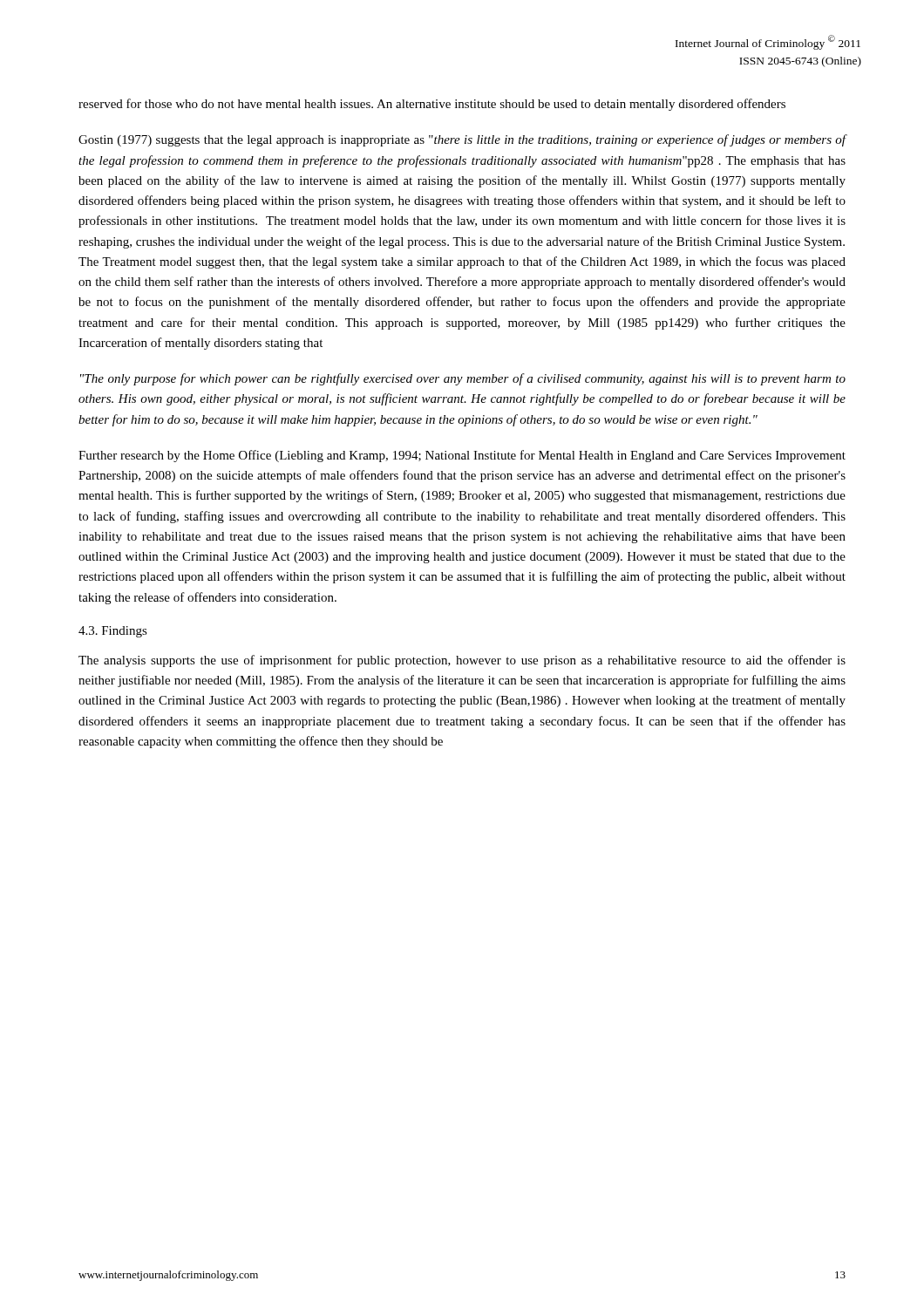Click on the region starting "reserved for those who do not have mental"
Screen dimensions: 1308x924
(432, 104)
